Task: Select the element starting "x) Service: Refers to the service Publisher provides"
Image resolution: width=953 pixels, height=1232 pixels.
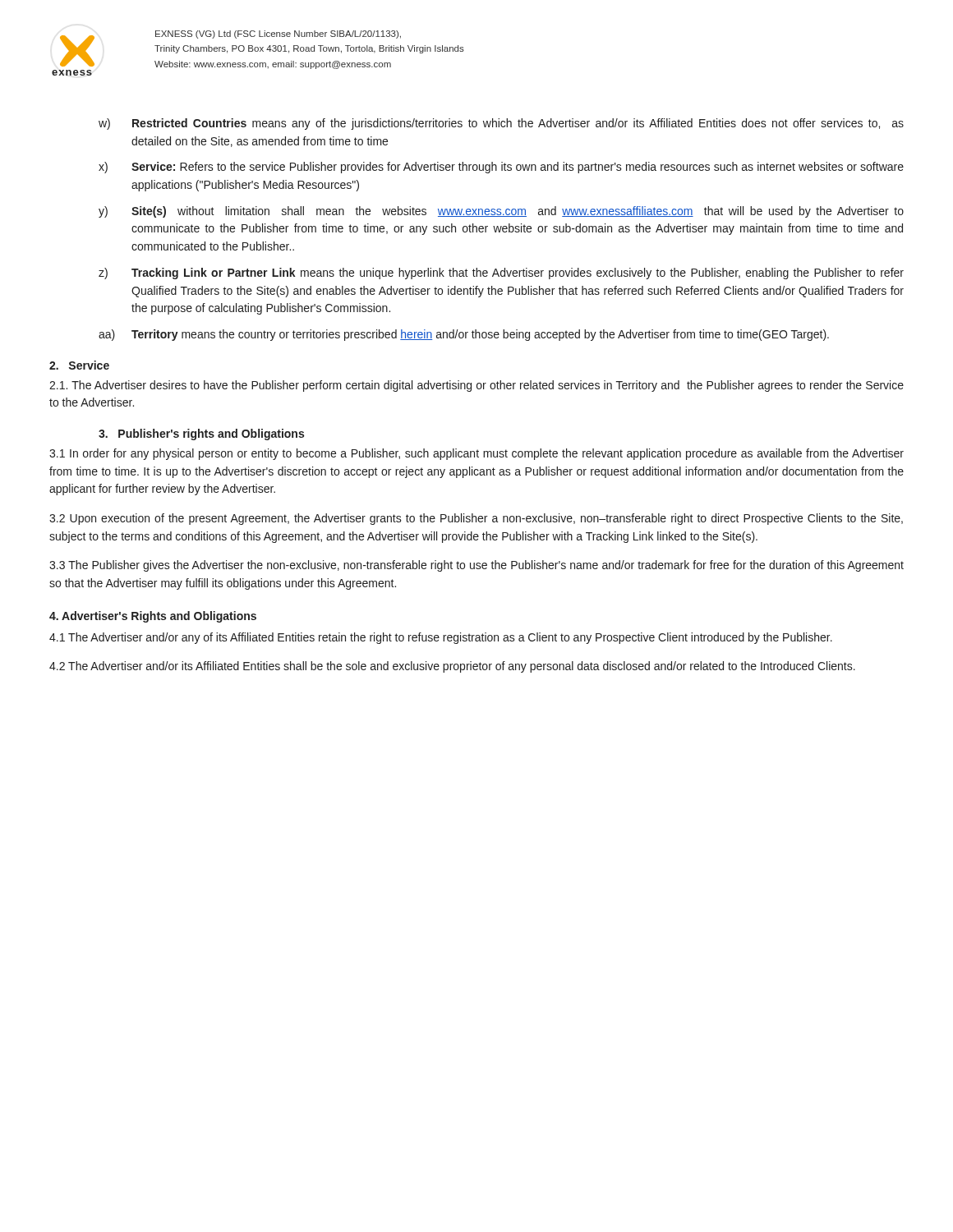Action: (501, 177)
